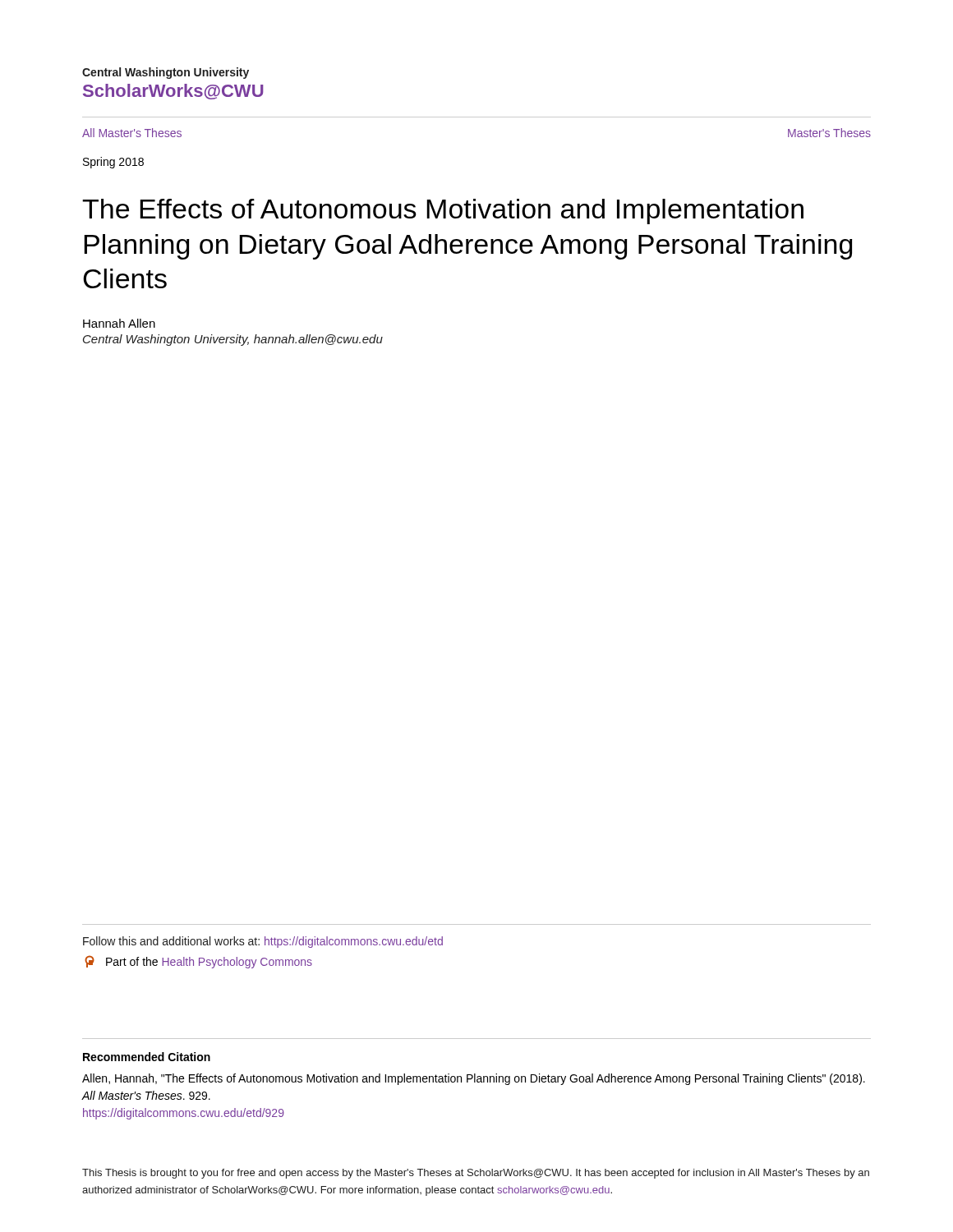Click on the passage starting "Hannah Allen Central Washington University, hannah.allen@cwu.edu"
Image resolution: width=953 pixels, height=1232 pixels.
(x=119, y=323)
